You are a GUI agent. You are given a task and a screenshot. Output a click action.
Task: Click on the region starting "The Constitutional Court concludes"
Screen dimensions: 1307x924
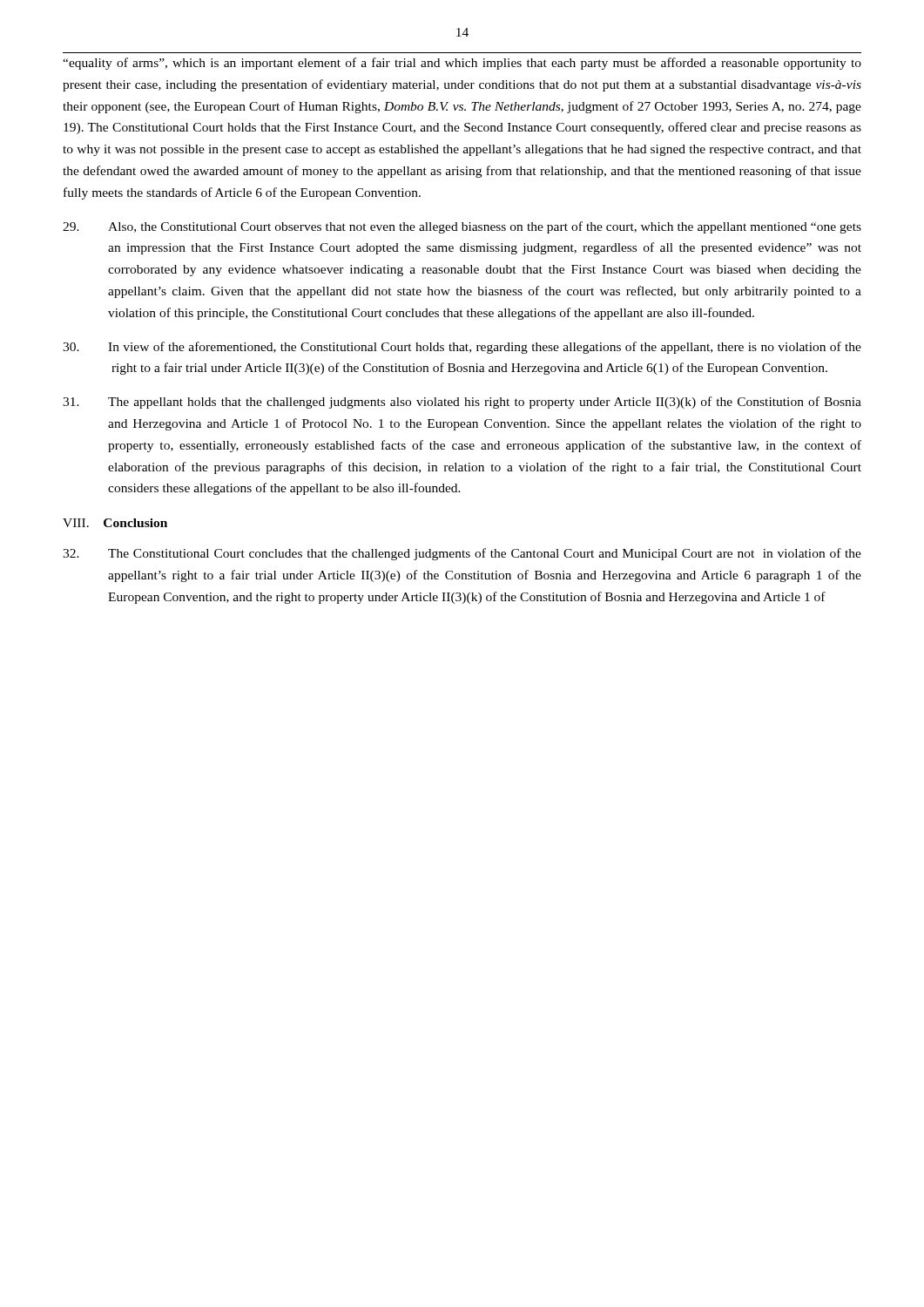tap(462, 575)
